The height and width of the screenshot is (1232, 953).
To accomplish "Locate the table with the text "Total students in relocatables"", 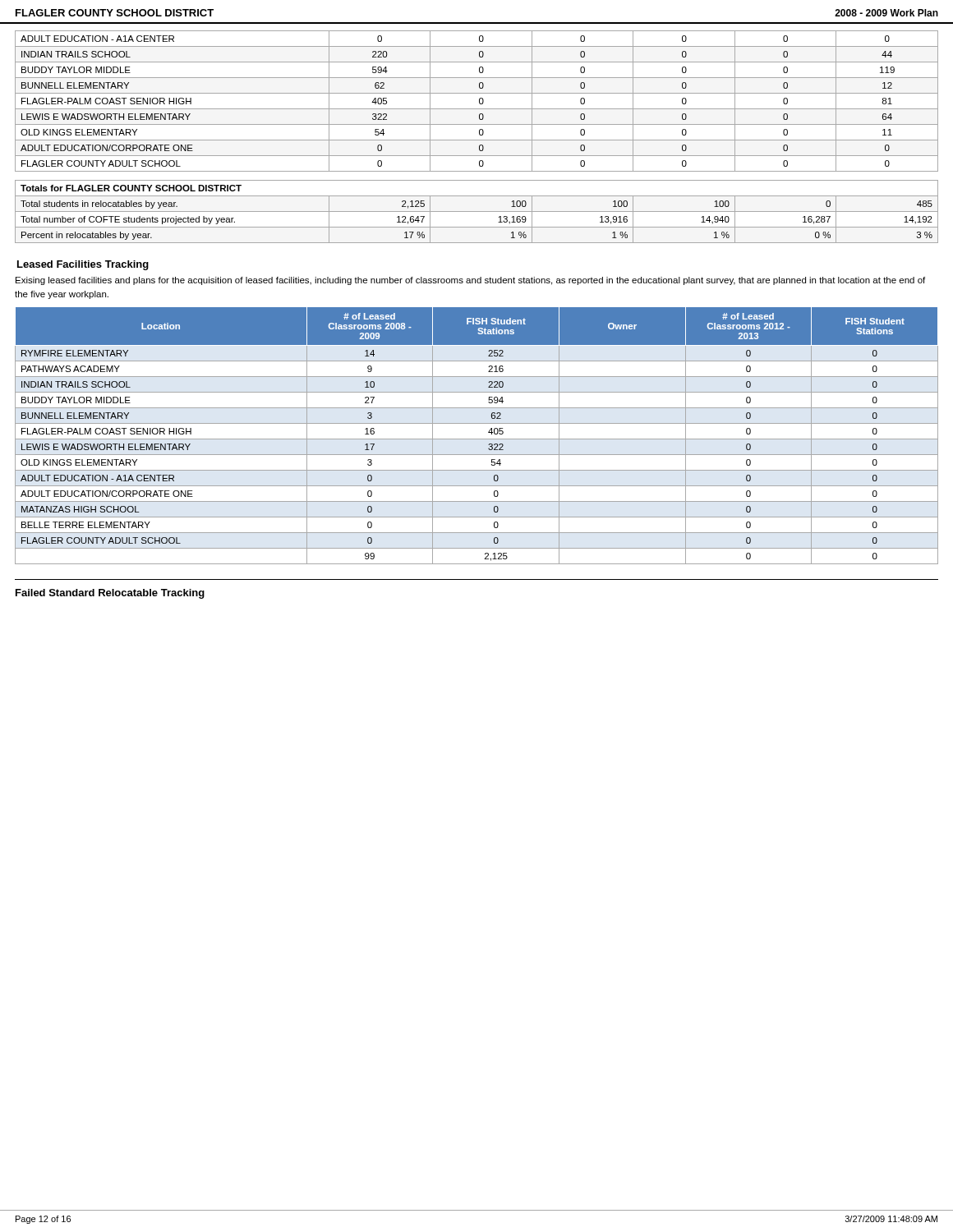I will tap(476, 211).
